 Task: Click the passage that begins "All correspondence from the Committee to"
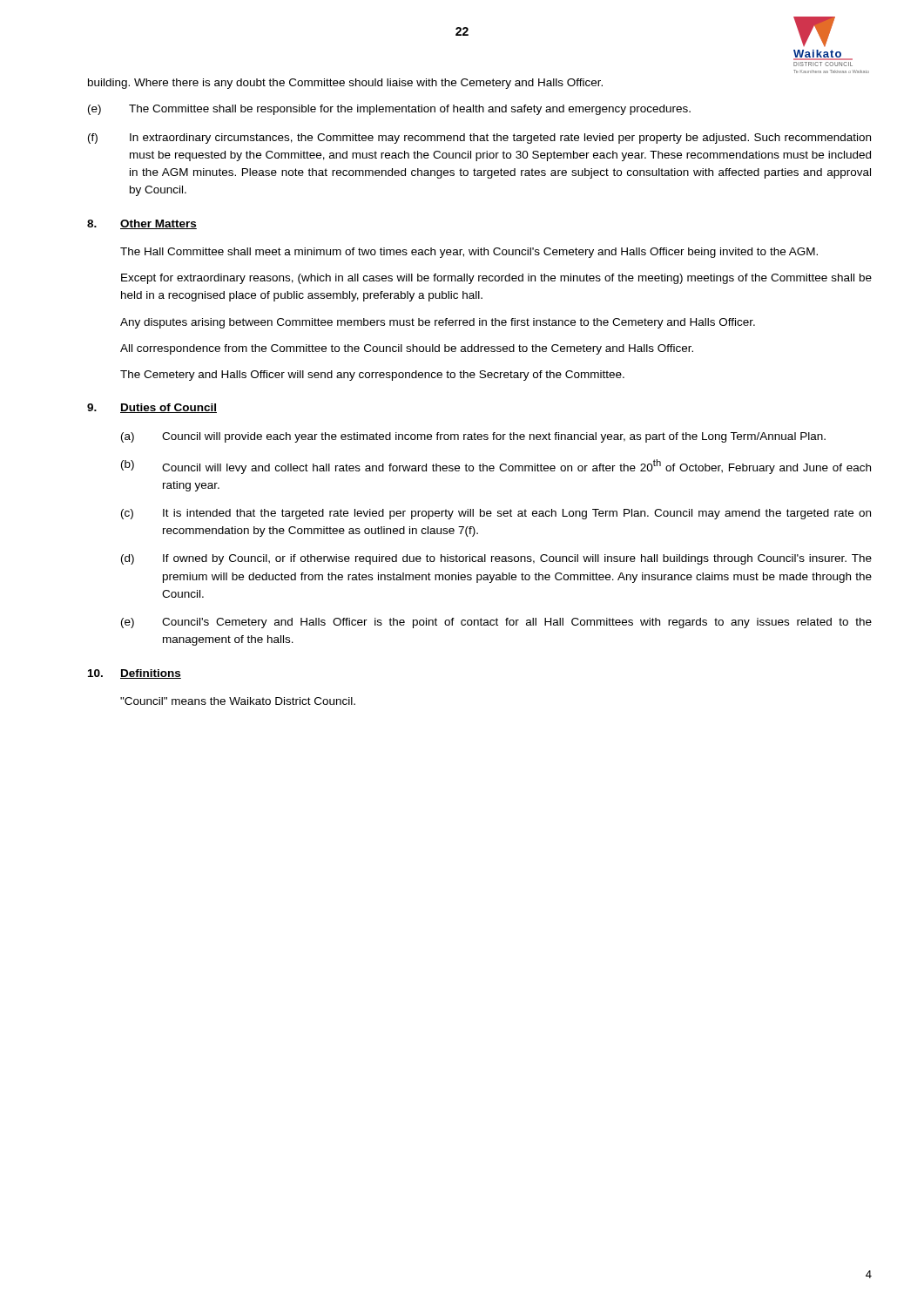[407, 348]
